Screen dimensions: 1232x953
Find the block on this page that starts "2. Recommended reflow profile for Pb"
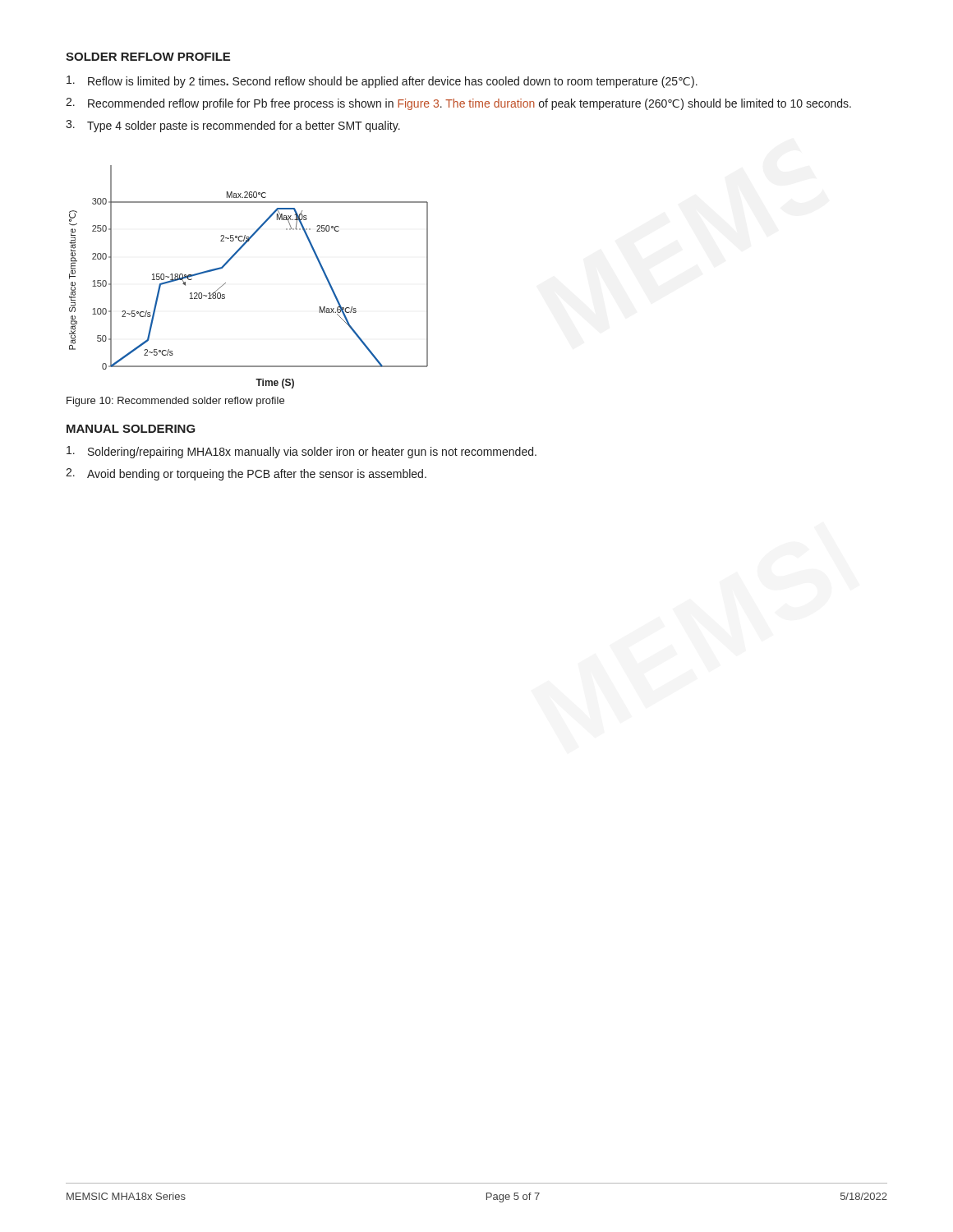coord(459,104)
